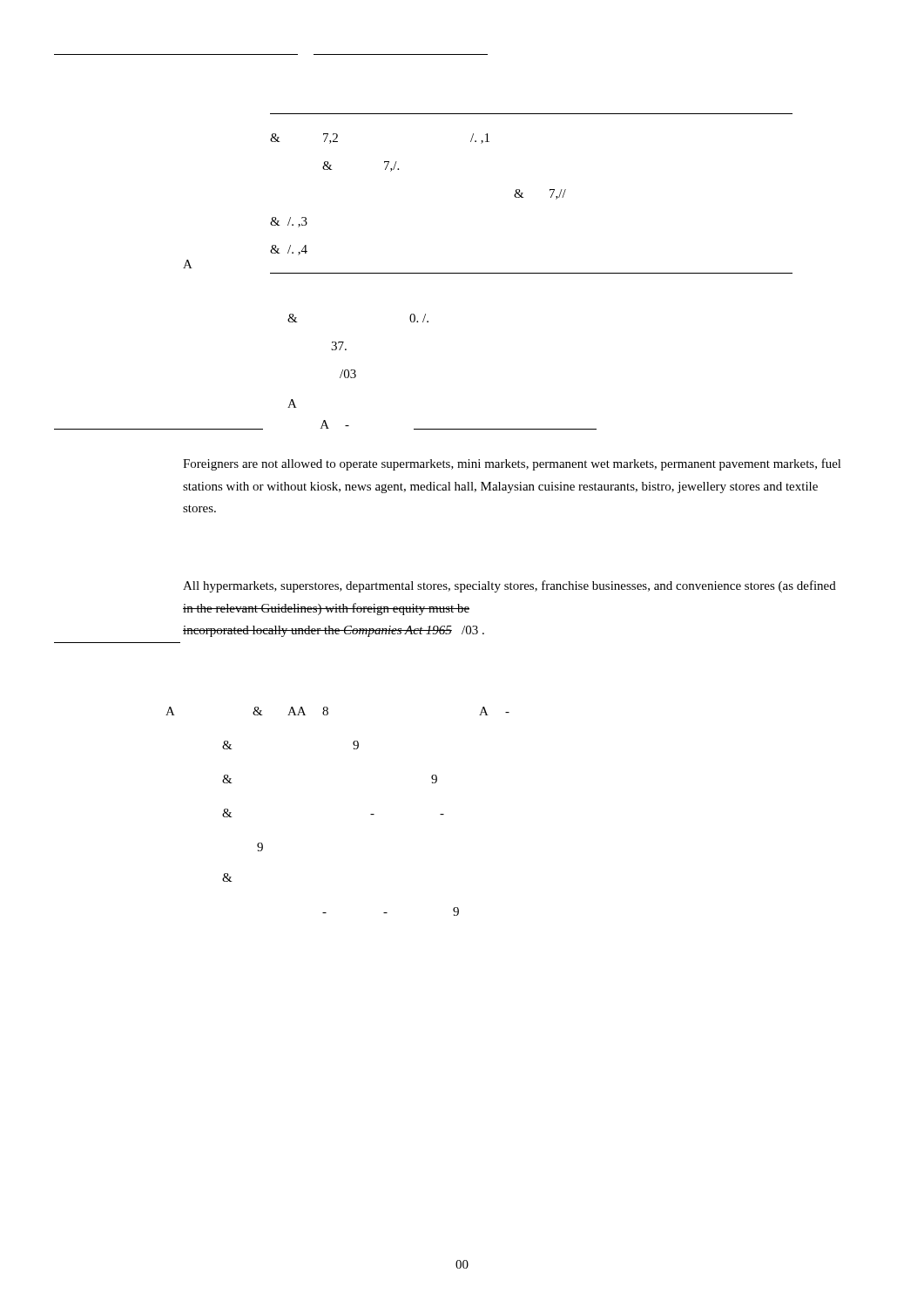The width and height of the screenshot is (924, 1307).
Task: Click on the text block with the text "All hypermarkets, superstores, departmental stores,"
Action: pos(509,586)
